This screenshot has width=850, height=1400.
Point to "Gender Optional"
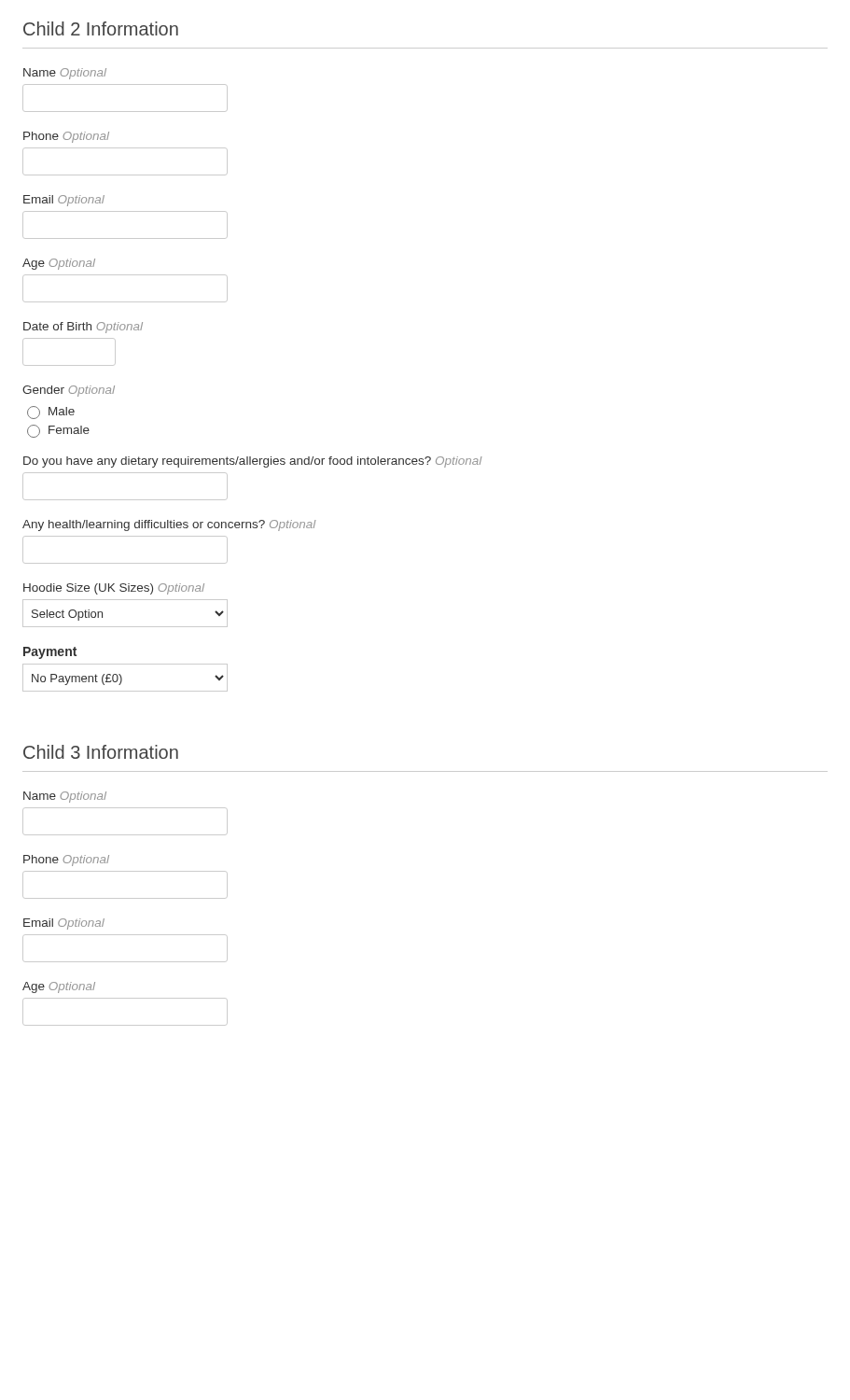(69, 391)
